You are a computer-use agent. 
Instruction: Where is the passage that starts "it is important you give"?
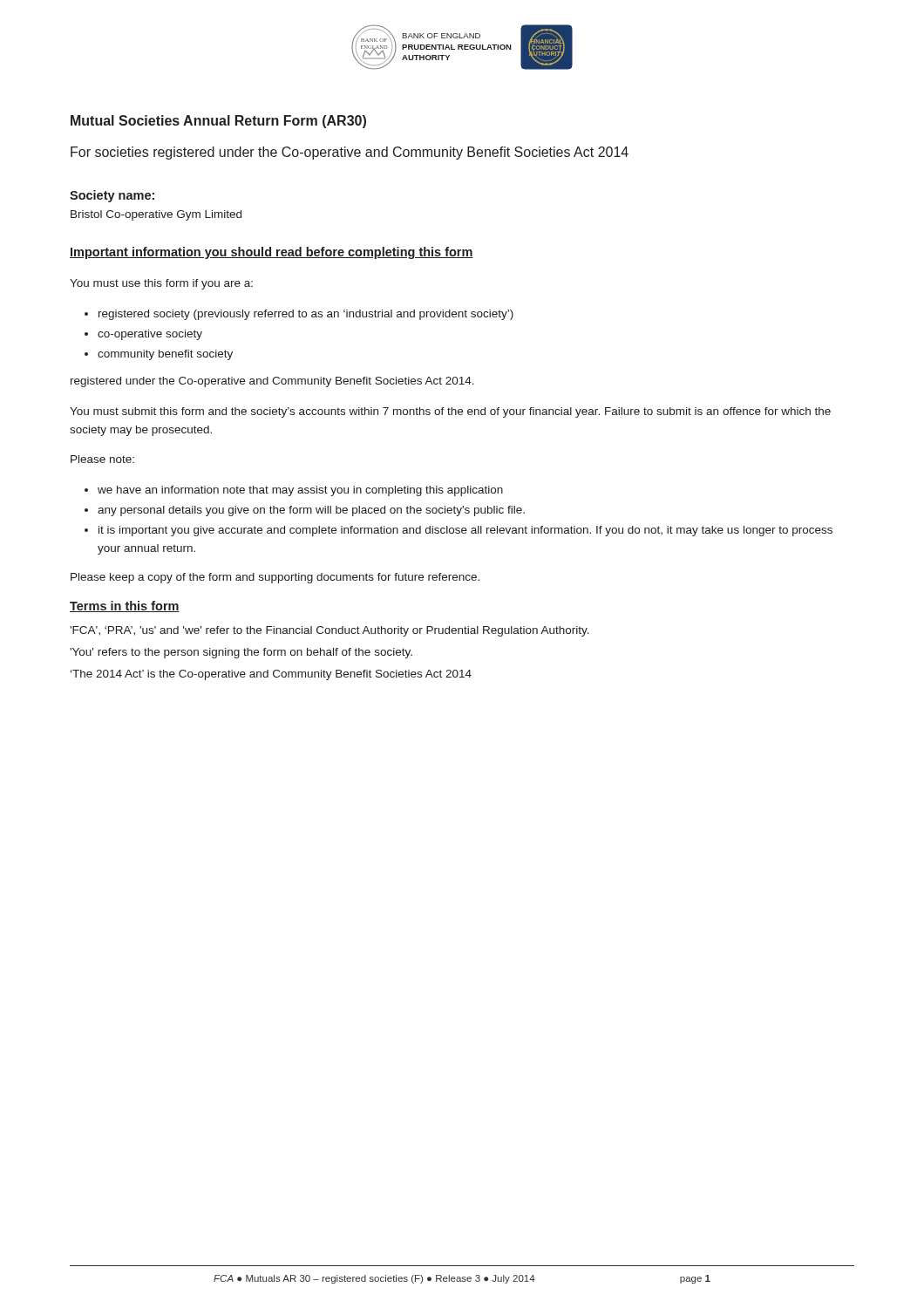(465, 539)
